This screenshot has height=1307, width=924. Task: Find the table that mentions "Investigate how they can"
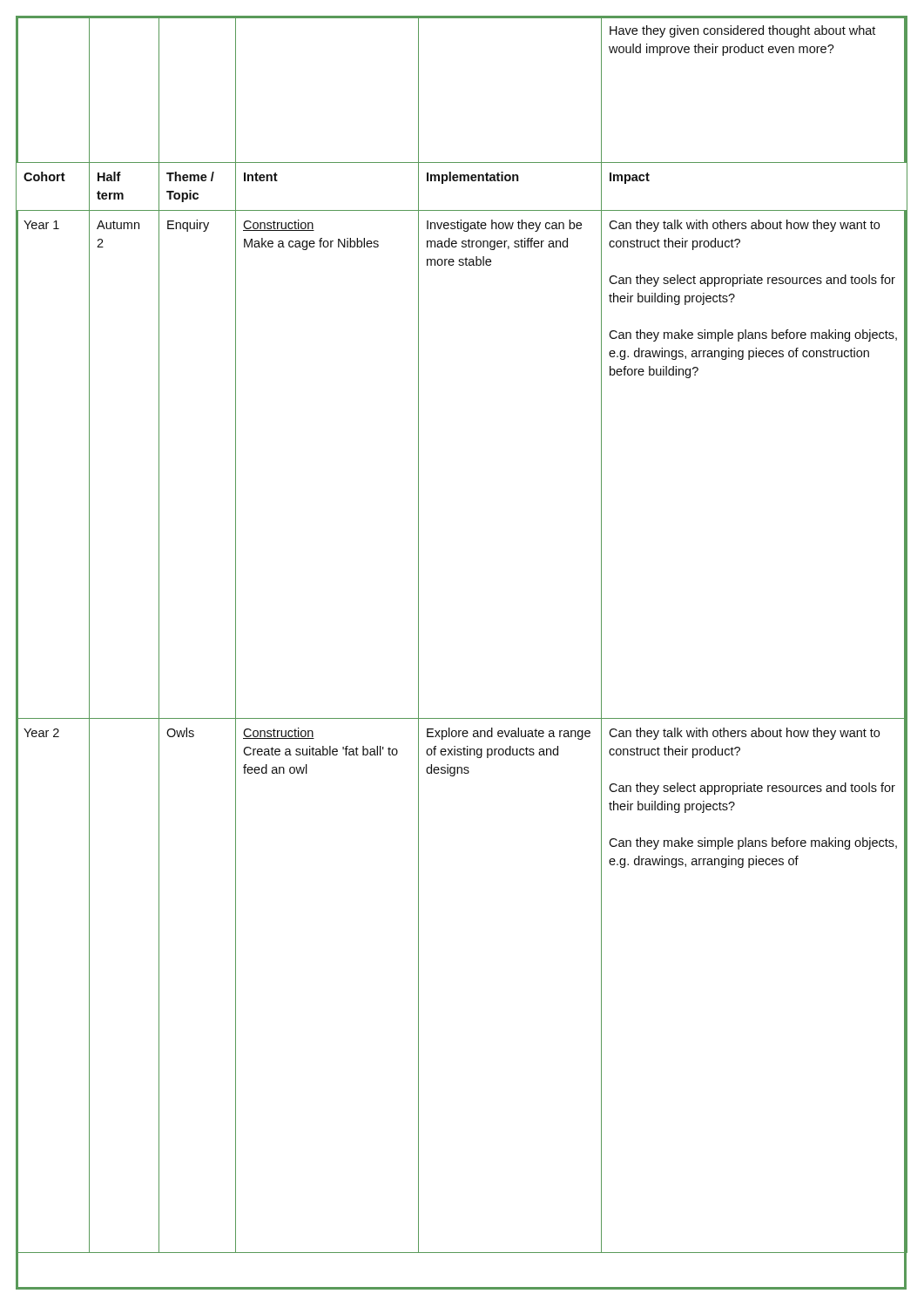coord(461,634)
